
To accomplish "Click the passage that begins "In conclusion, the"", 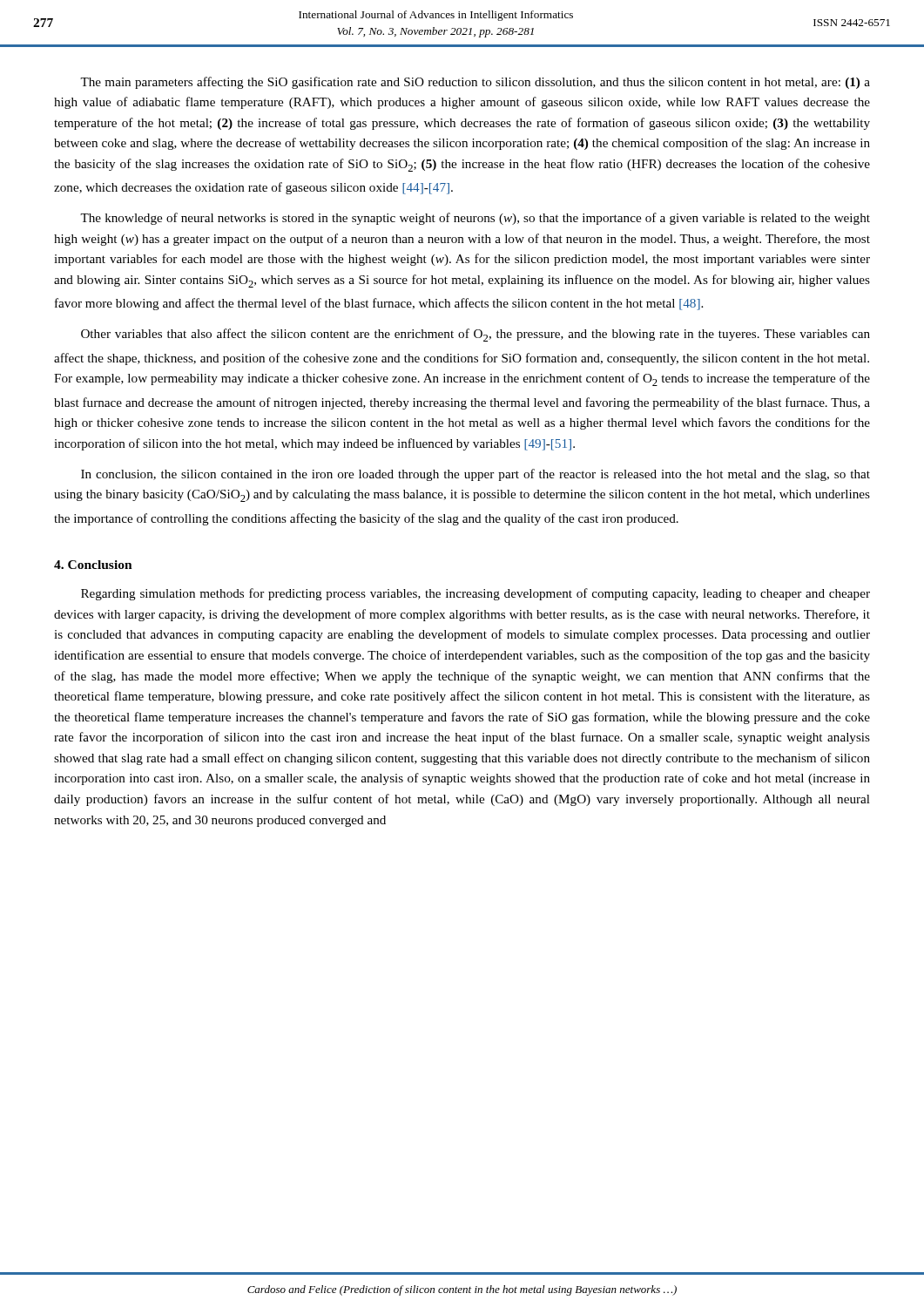I will (462, 495).
